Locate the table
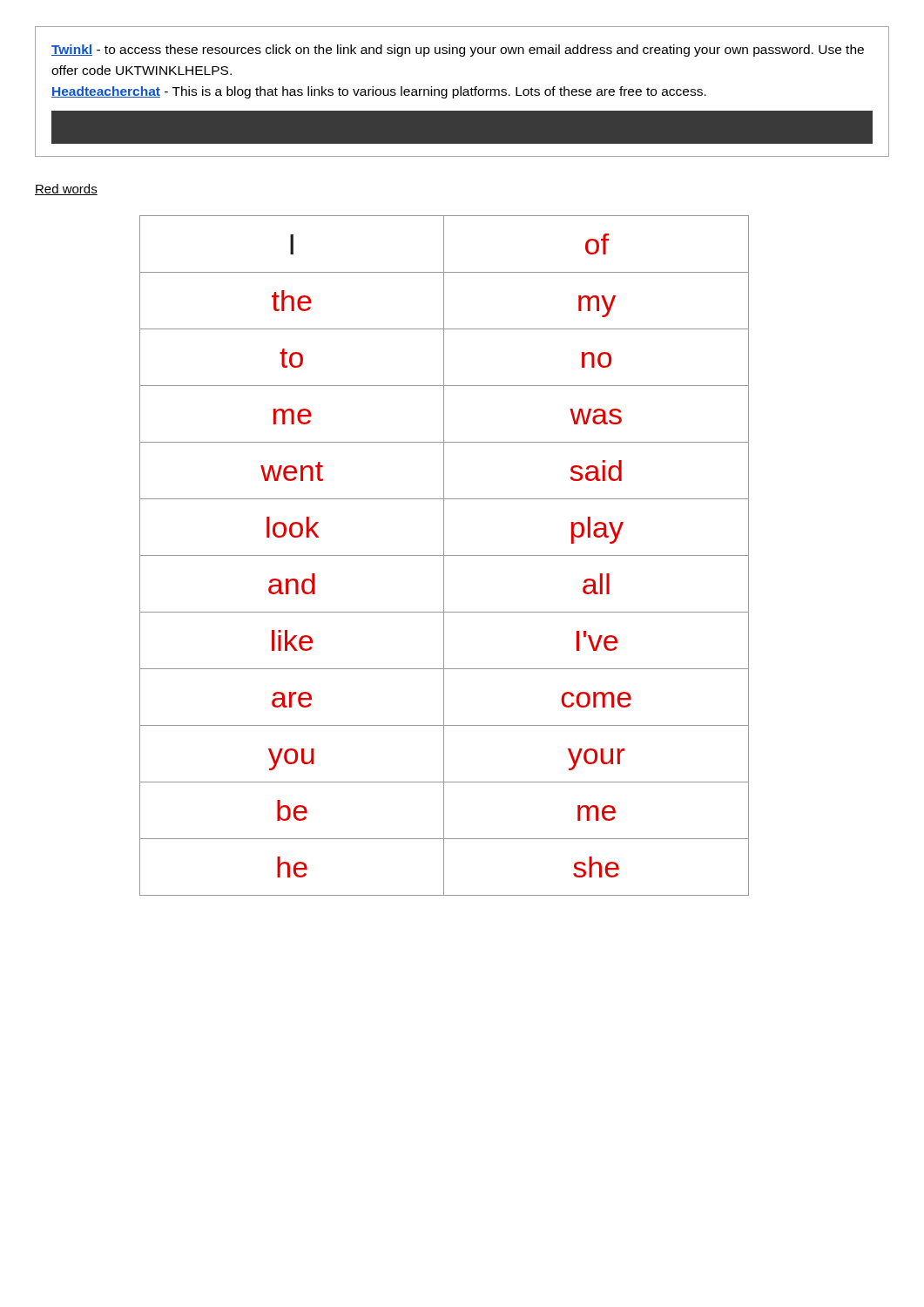924x1307 pixels. 488,556
